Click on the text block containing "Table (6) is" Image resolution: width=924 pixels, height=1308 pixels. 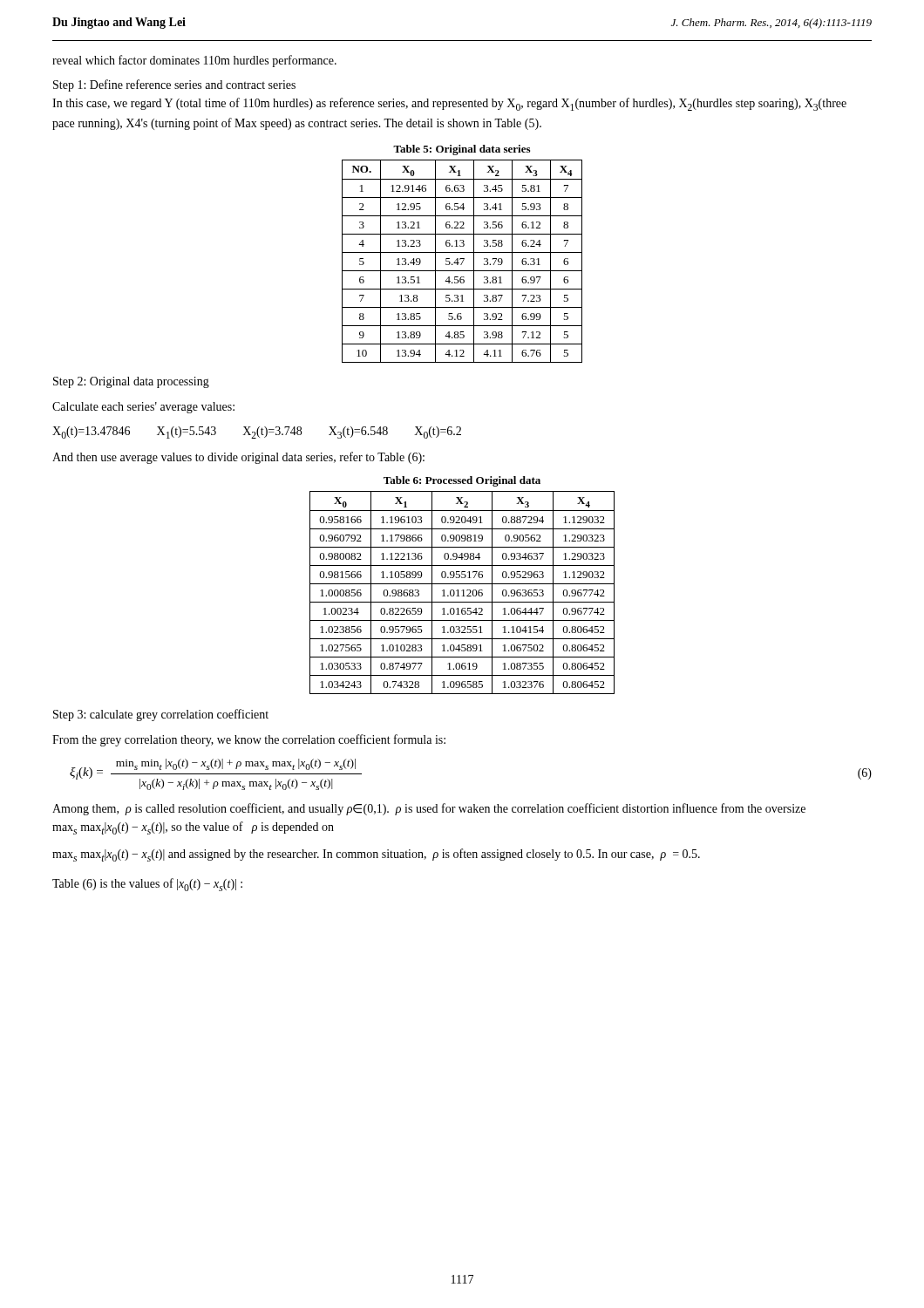point(148,885)
